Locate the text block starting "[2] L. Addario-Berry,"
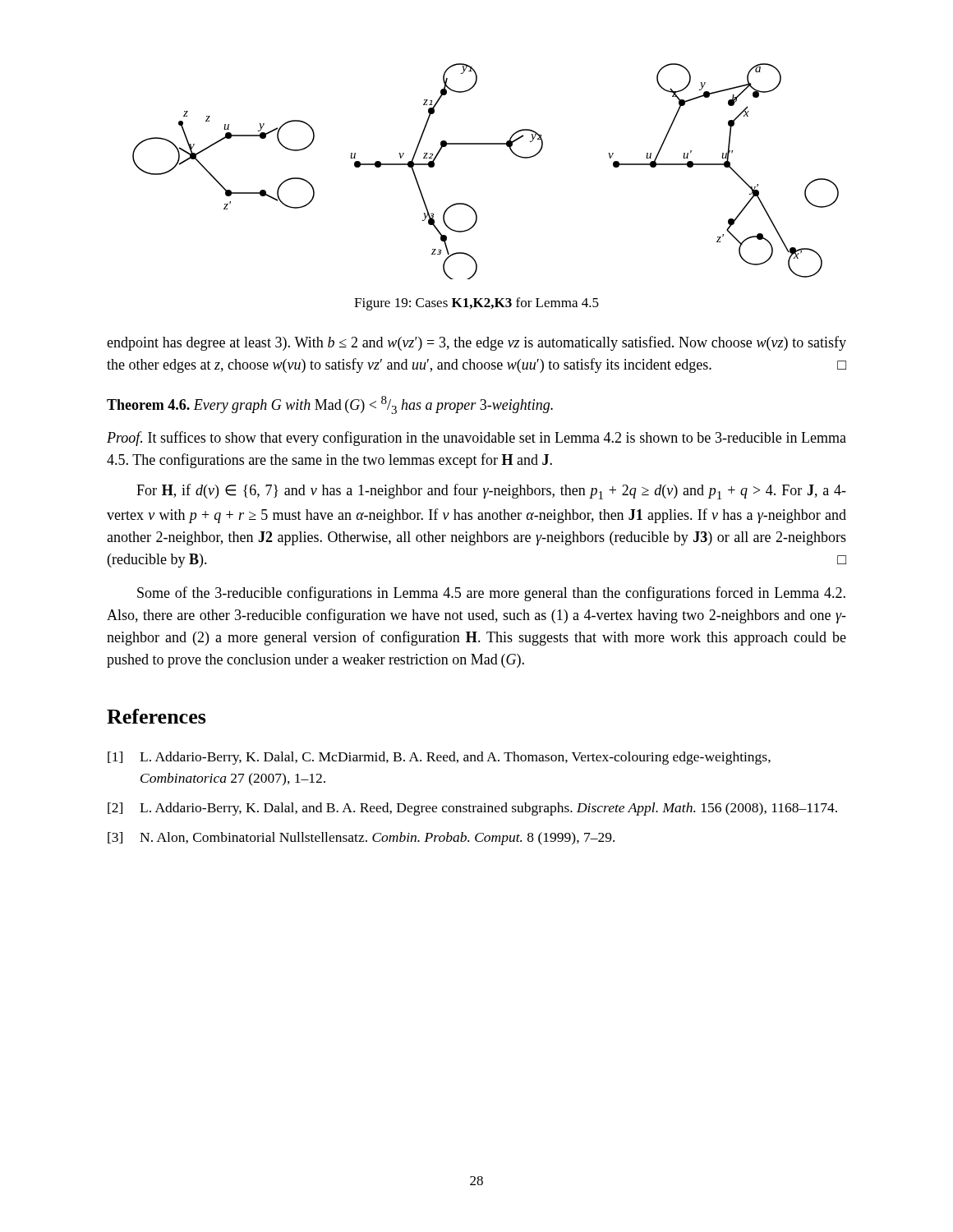Image resolution: width=953 pixels, height=1232 pixels. (472, 808)
